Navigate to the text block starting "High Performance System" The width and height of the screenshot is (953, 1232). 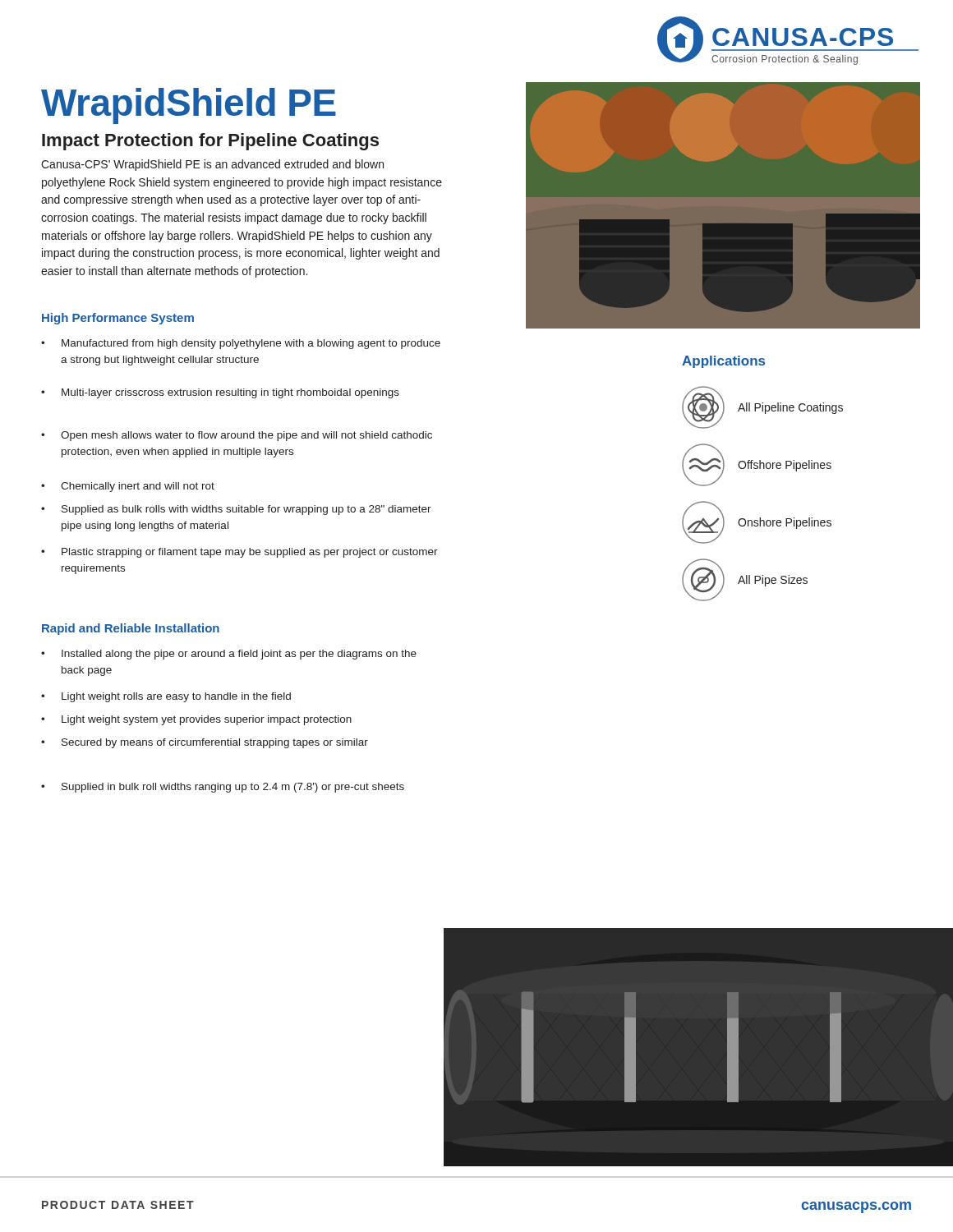click(x=118, y=317)
